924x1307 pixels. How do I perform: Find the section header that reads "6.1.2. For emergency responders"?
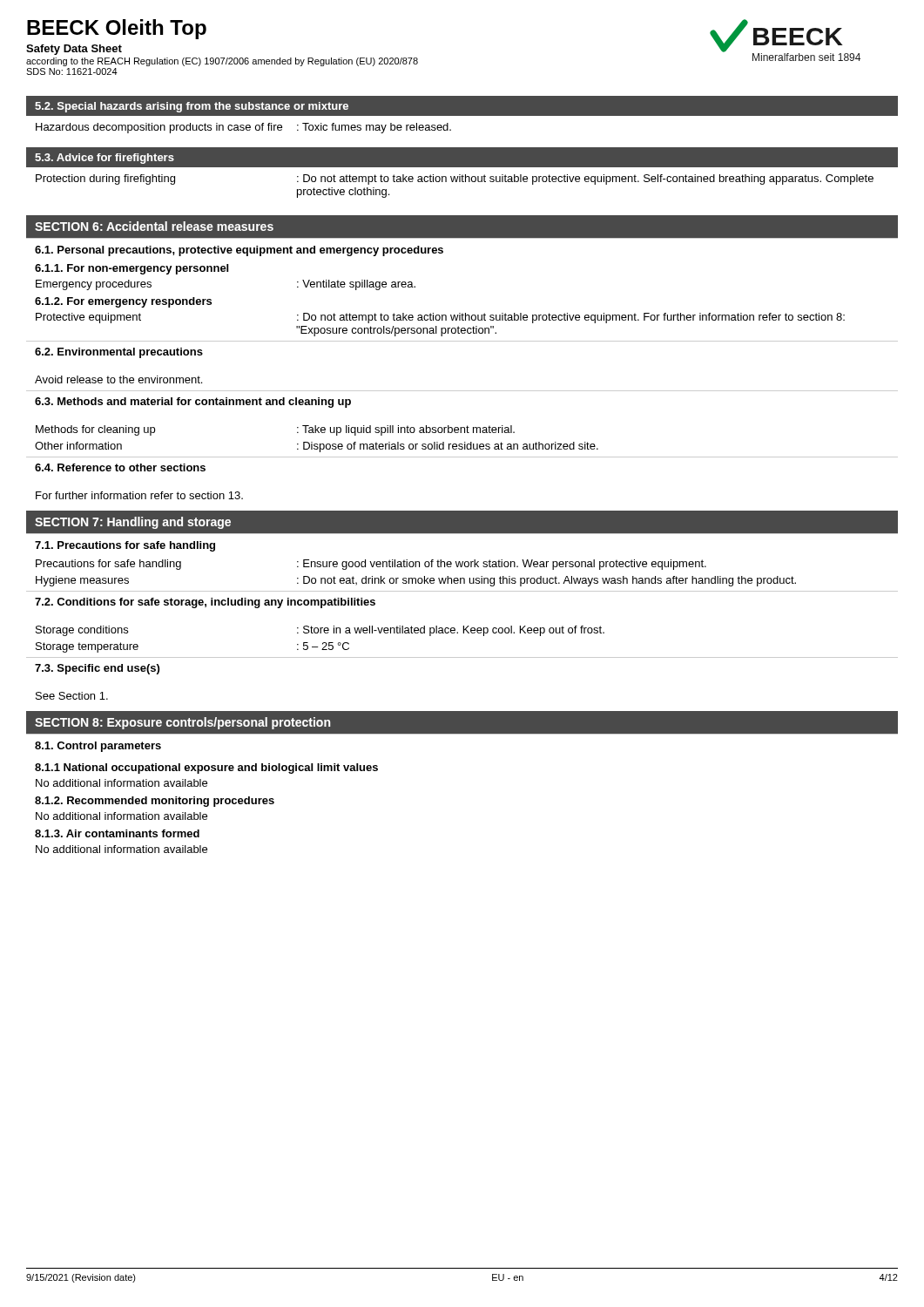tap(466, 301)
